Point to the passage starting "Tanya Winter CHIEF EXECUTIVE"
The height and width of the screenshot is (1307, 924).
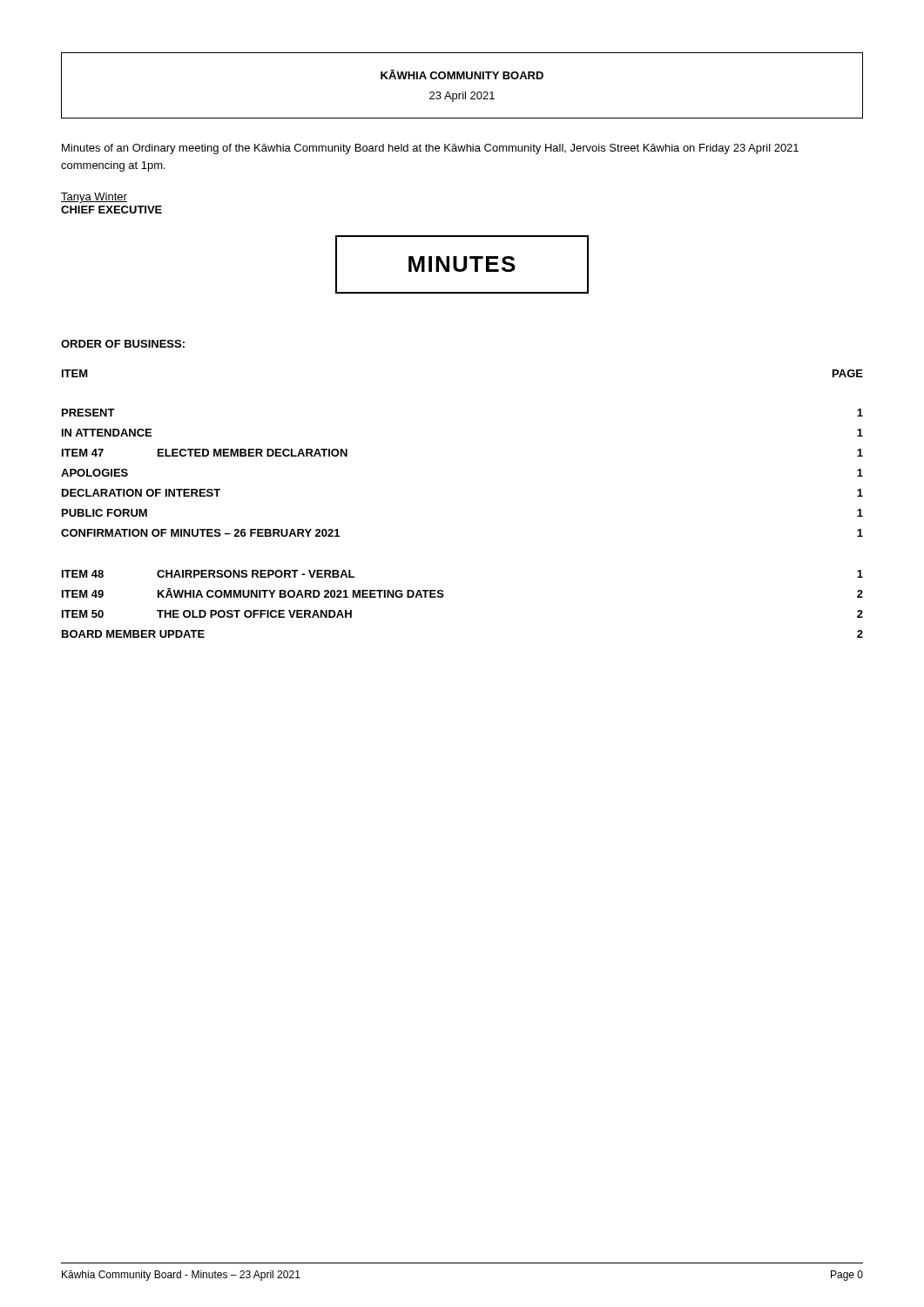[x=94, y=198]
